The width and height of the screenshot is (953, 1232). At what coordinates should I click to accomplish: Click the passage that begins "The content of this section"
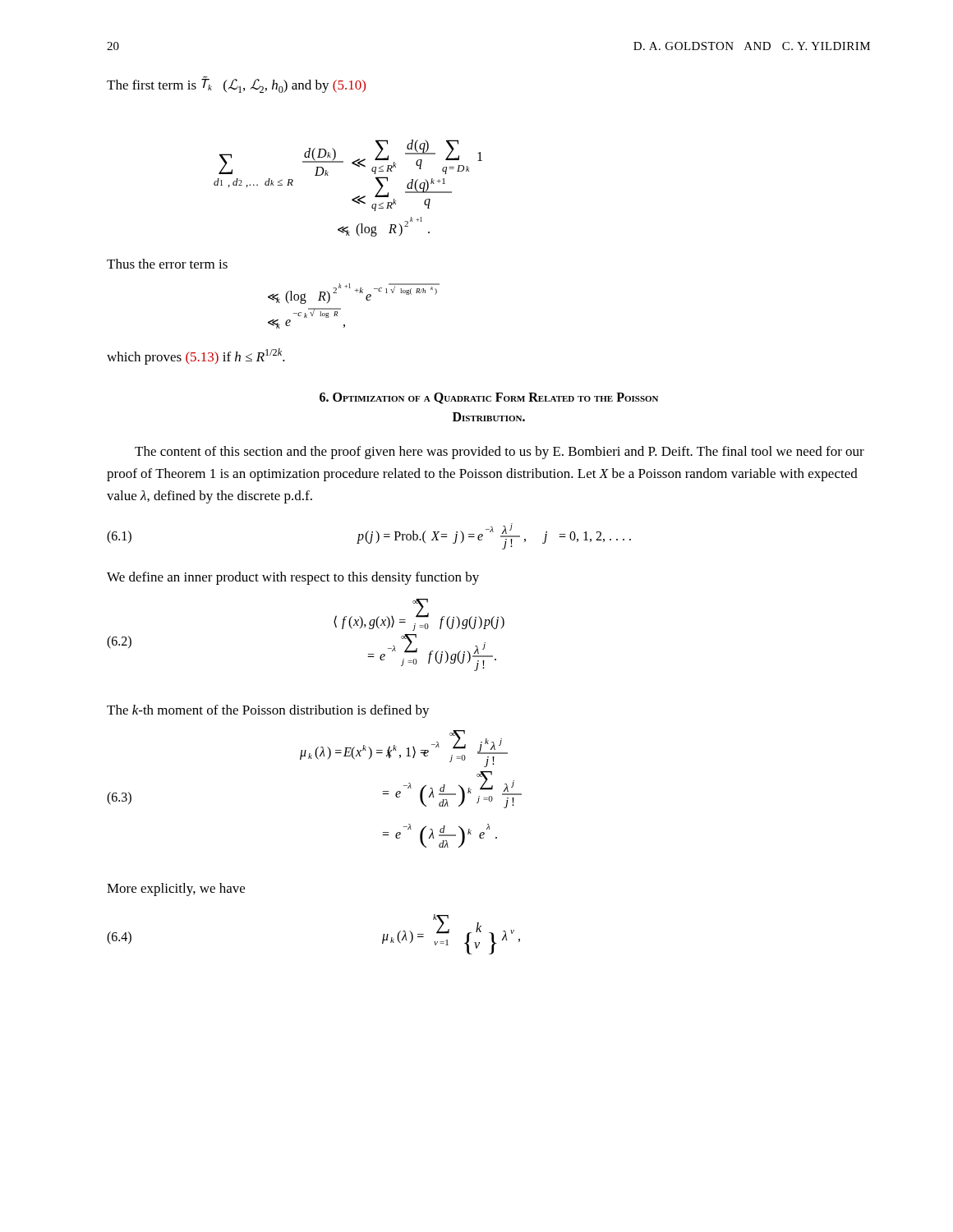click(x=485, y=474)
